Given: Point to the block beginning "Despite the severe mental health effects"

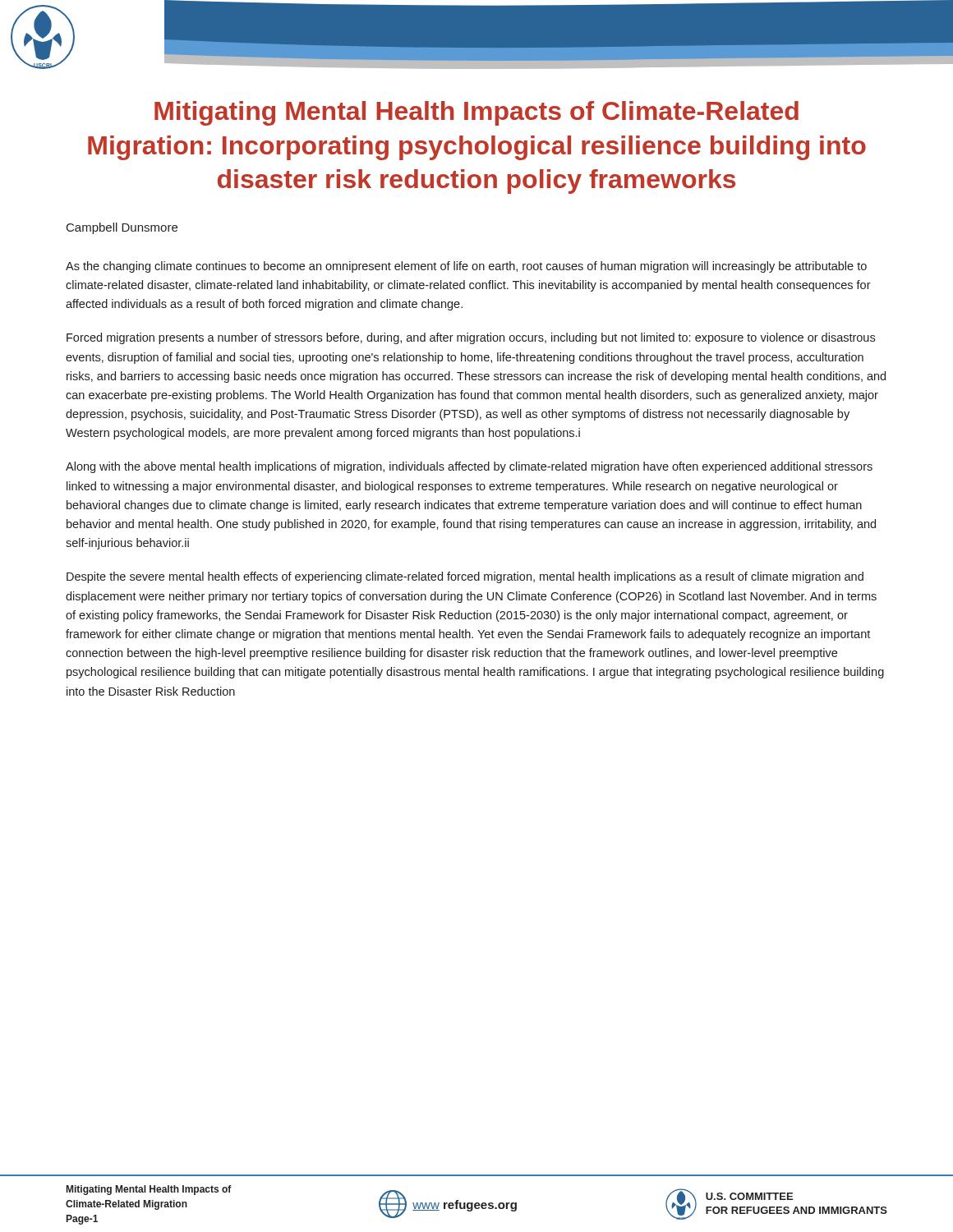Looking at the screenshot, I should [475, 634].
